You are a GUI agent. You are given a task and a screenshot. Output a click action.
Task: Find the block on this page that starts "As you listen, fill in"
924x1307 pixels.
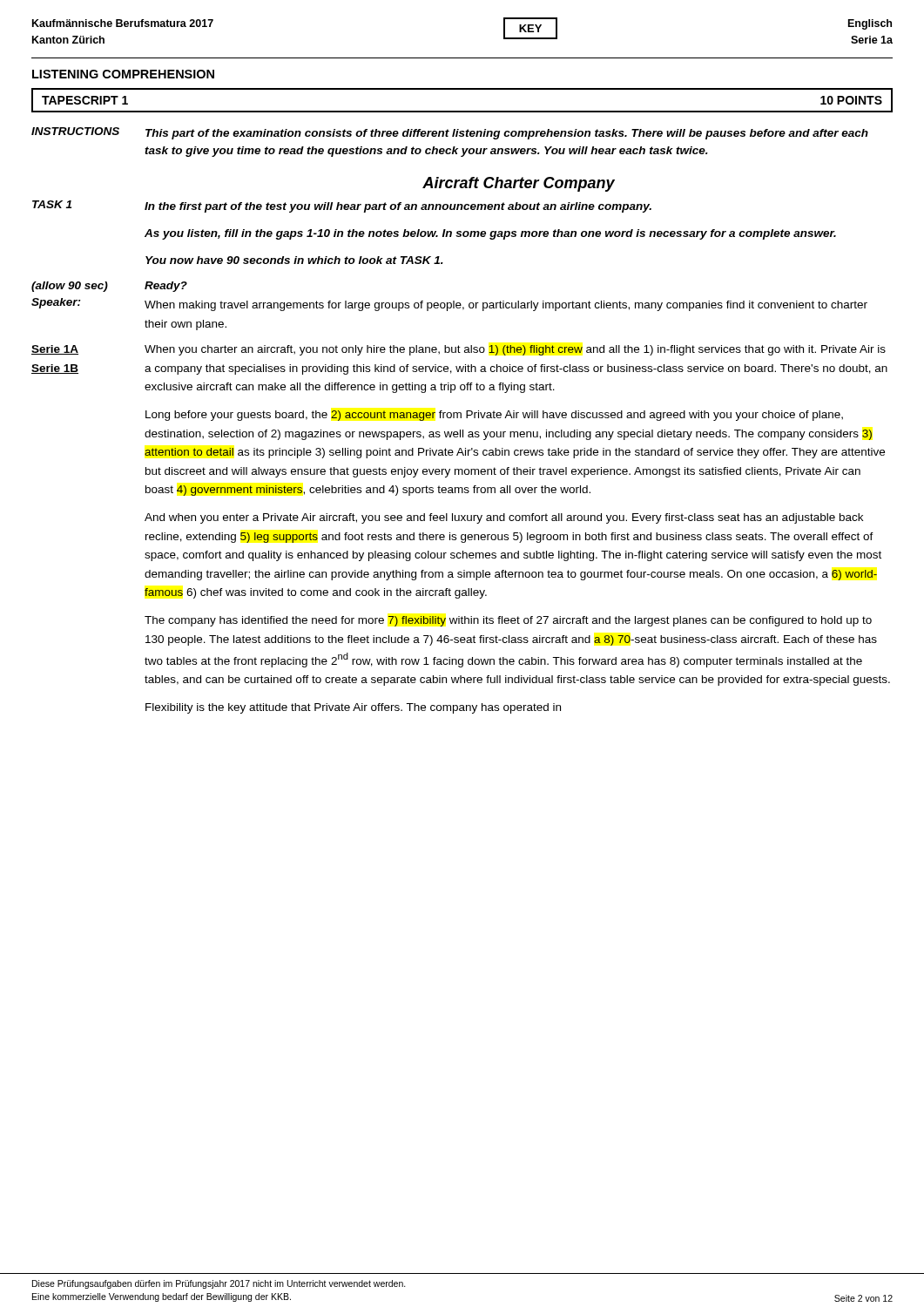tap(434, 234)
